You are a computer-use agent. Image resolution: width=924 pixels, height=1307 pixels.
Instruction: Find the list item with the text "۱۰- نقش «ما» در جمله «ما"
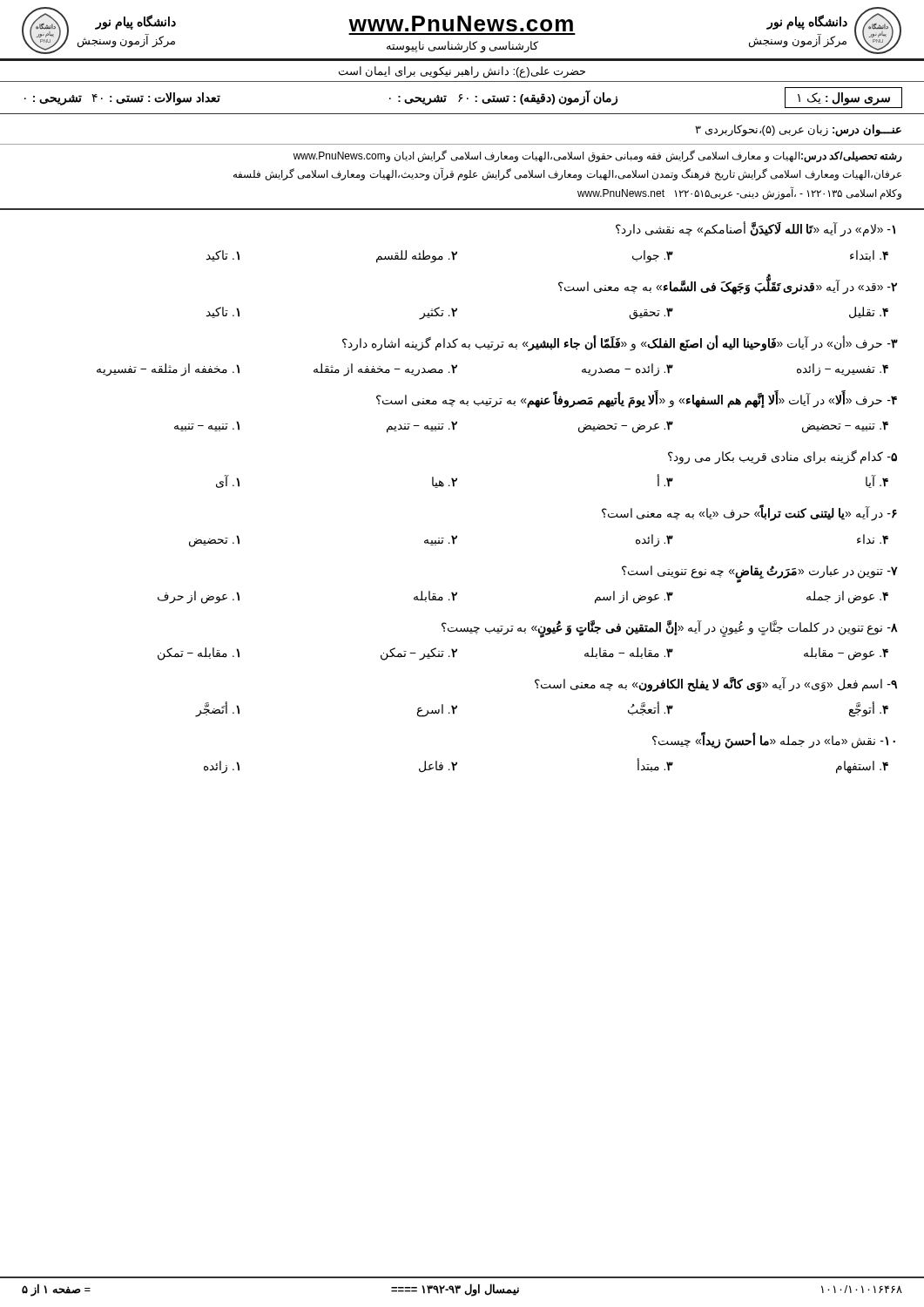point(462,752)
